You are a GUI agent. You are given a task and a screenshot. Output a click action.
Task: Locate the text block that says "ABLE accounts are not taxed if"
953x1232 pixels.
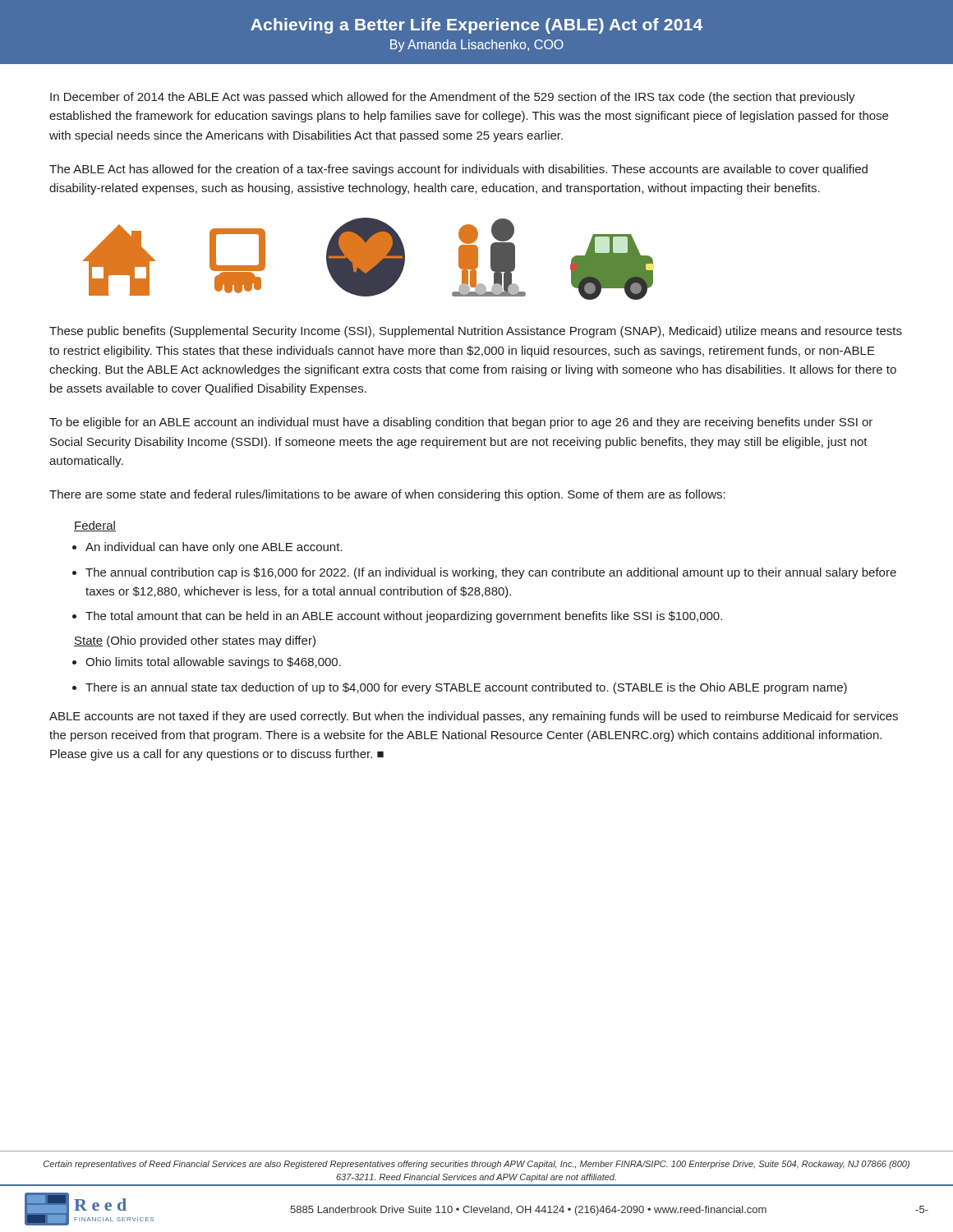point(476,735)
